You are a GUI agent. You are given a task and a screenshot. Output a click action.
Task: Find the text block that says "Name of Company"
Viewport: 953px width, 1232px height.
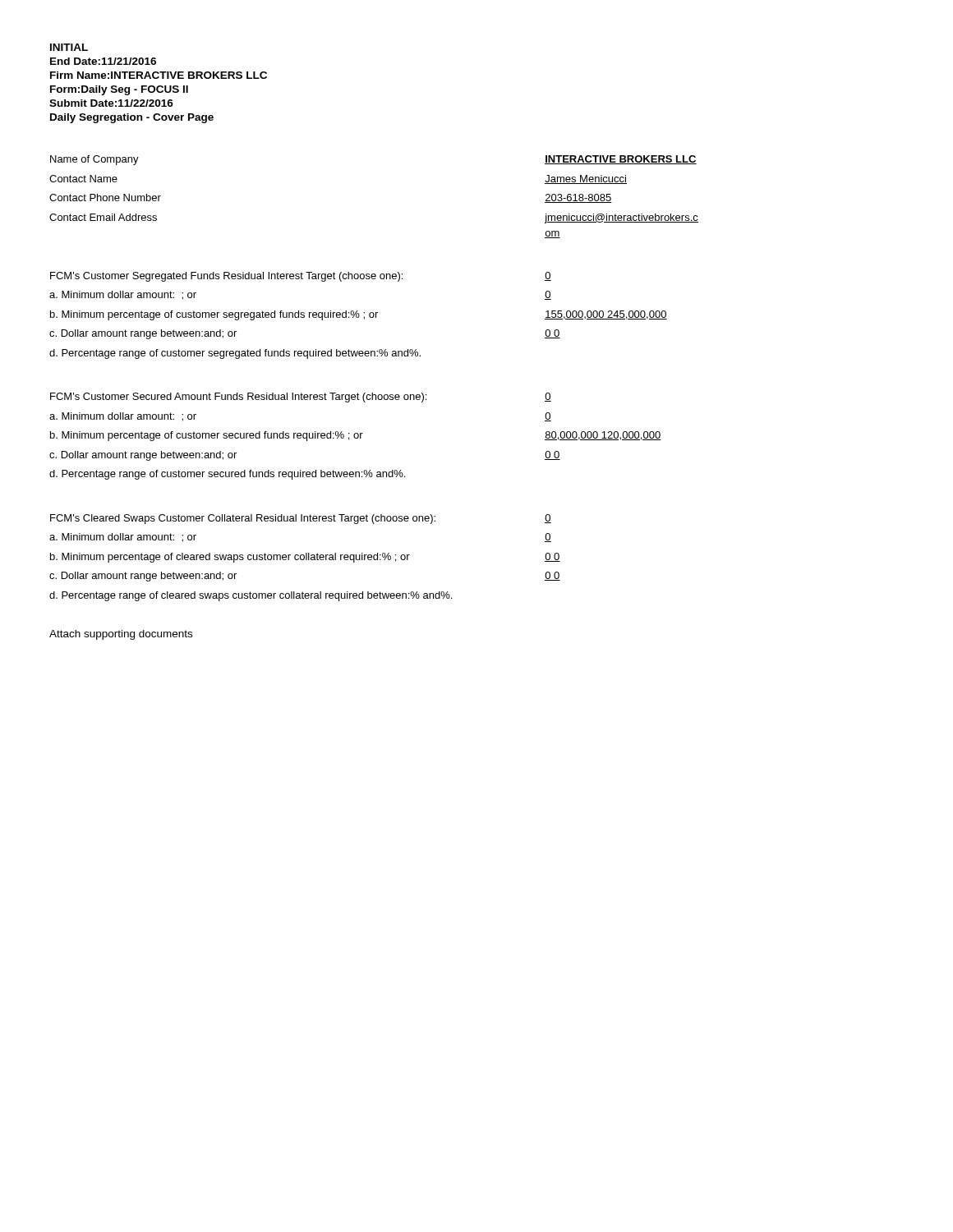point(94,160)
